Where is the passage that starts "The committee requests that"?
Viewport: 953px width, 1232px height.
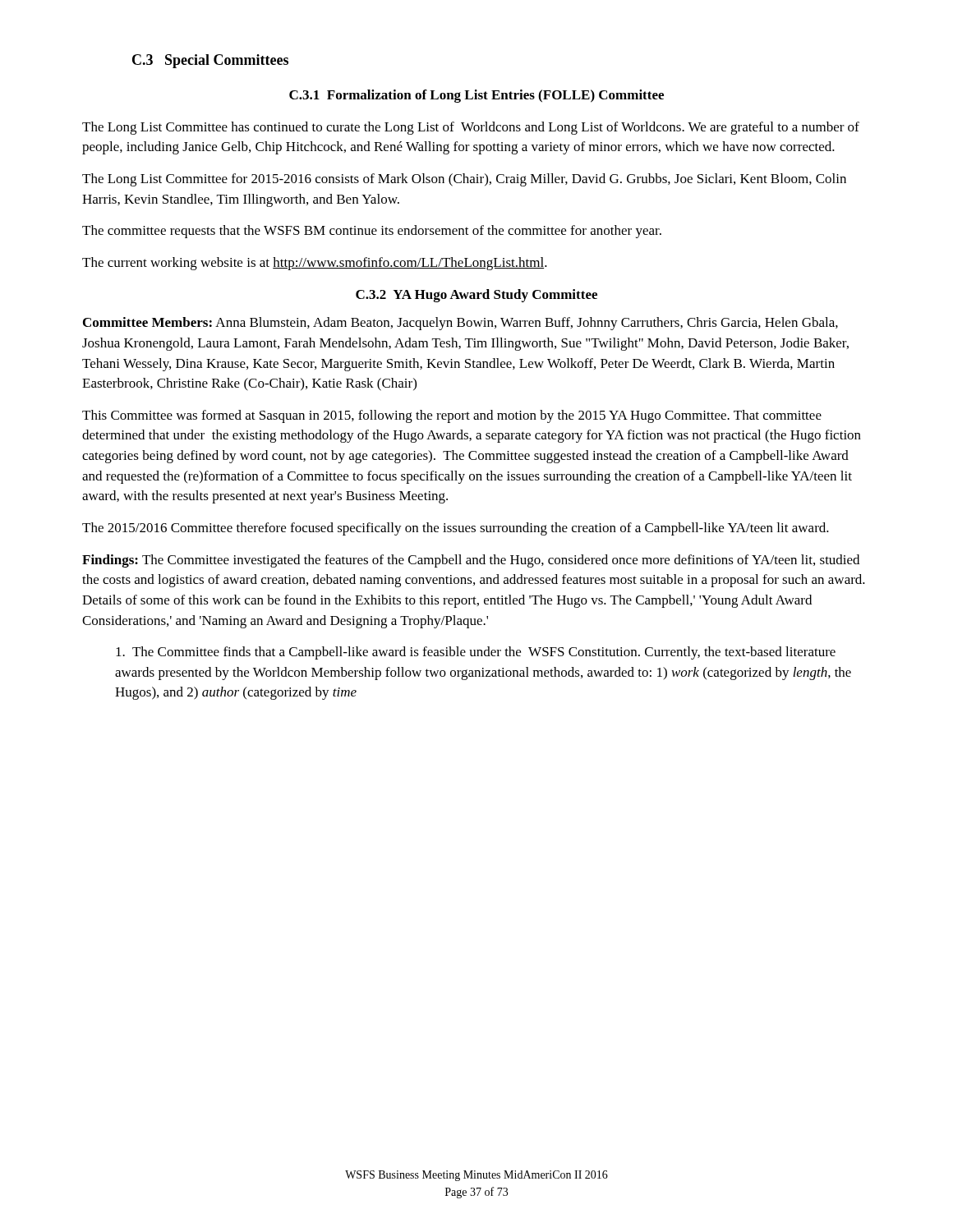click(x=372, y=231)
